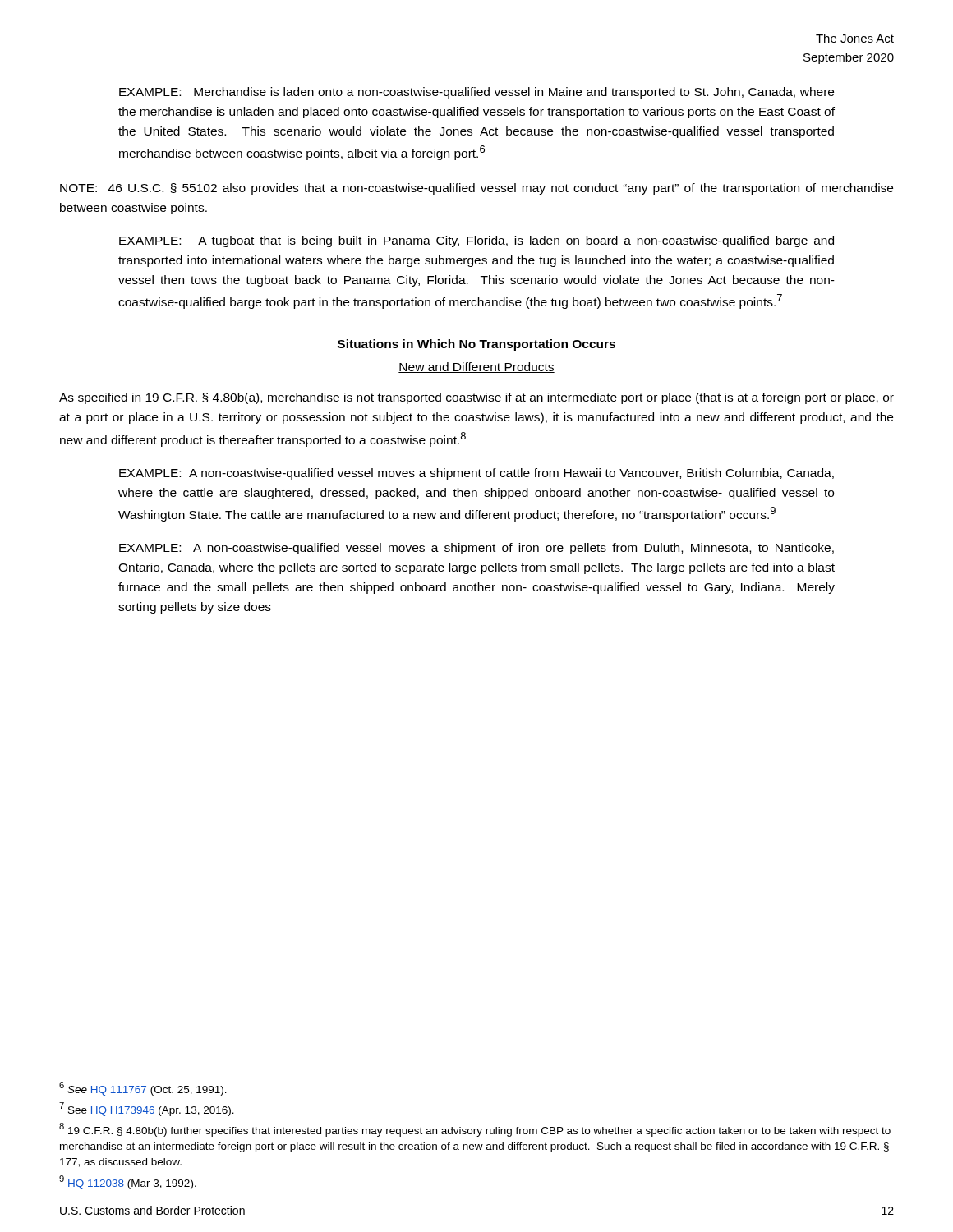
Task: Find the section header with the text "New and Different Products"
Action: pyautogui.click(x=476, y=367)
